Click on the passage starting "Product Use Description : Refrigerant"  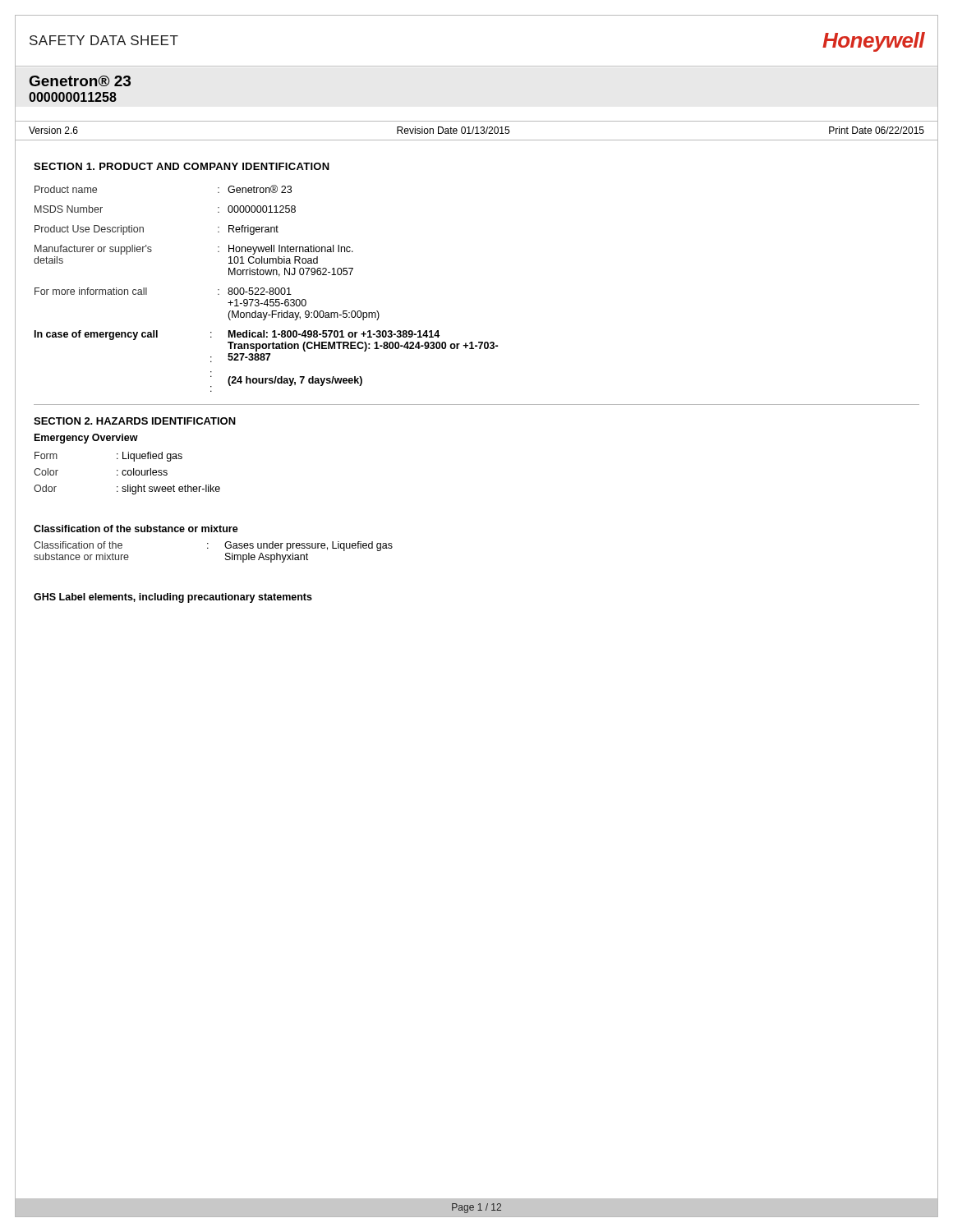click(x=87, y=230)
